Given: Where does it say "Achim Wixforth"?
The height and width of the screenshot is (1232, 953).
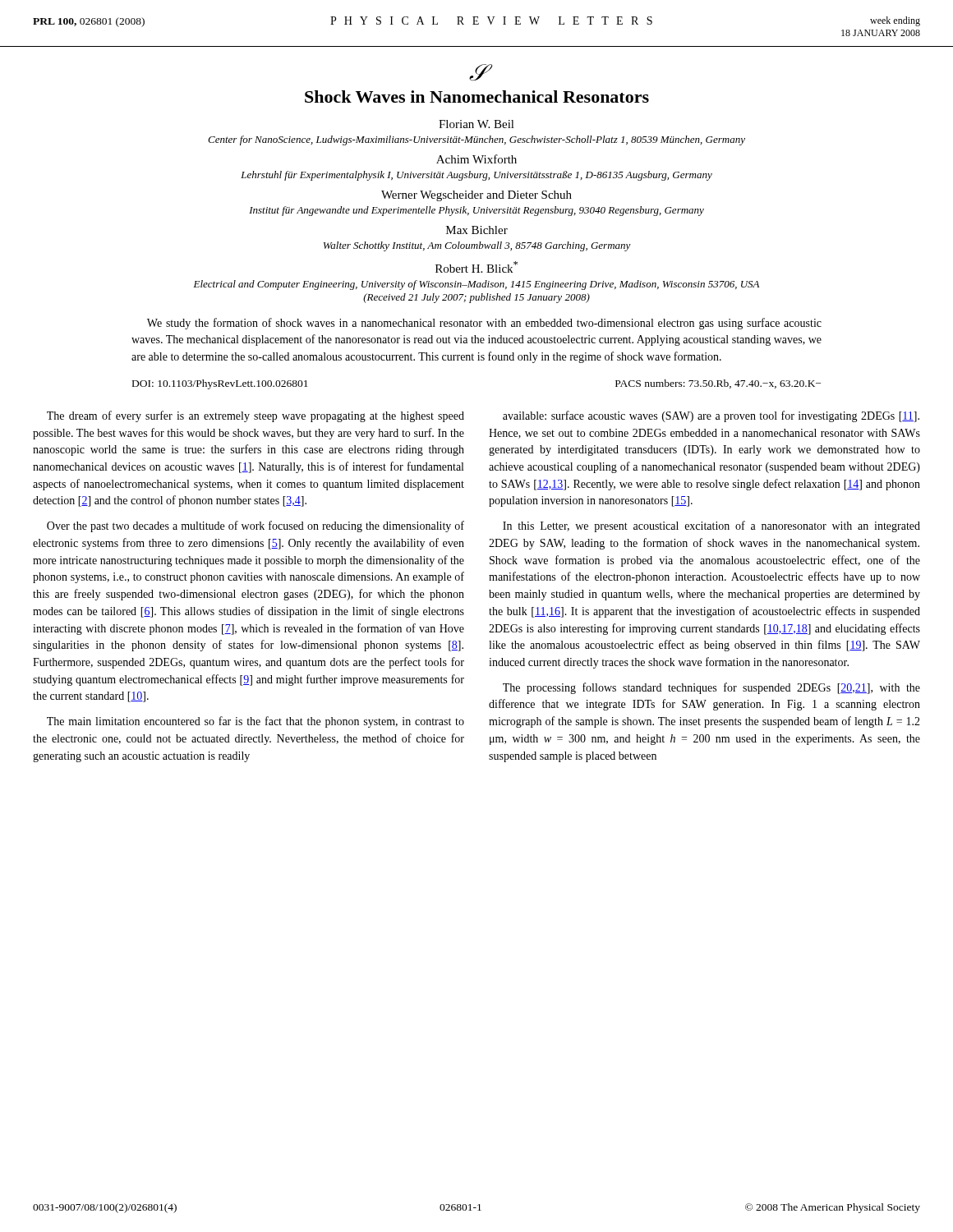Looking at the screenshot, I should click(x=476, y=159).
